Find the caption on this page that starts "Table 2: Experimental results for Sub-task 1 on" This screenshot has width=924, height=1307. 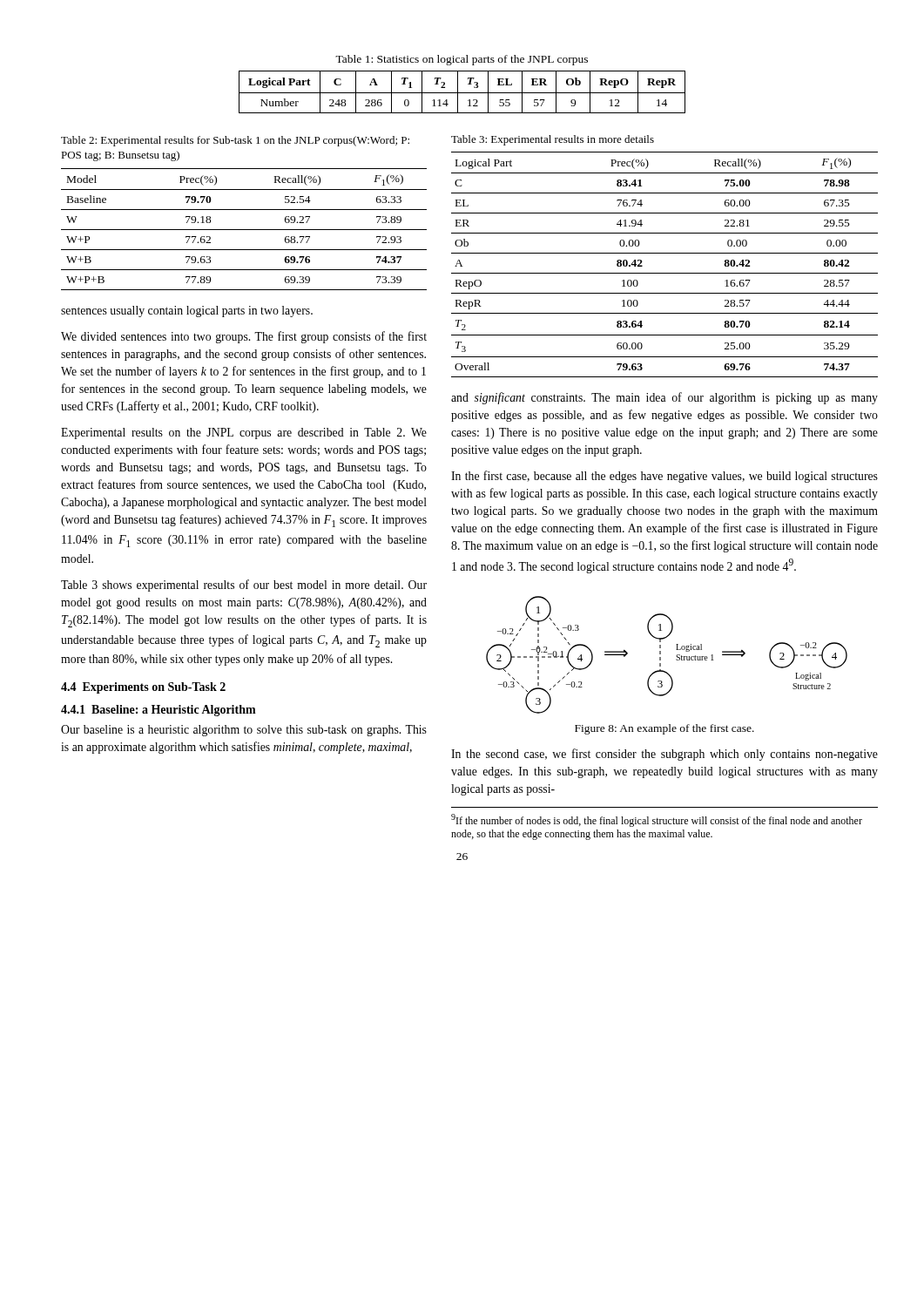tap(236, 147)
